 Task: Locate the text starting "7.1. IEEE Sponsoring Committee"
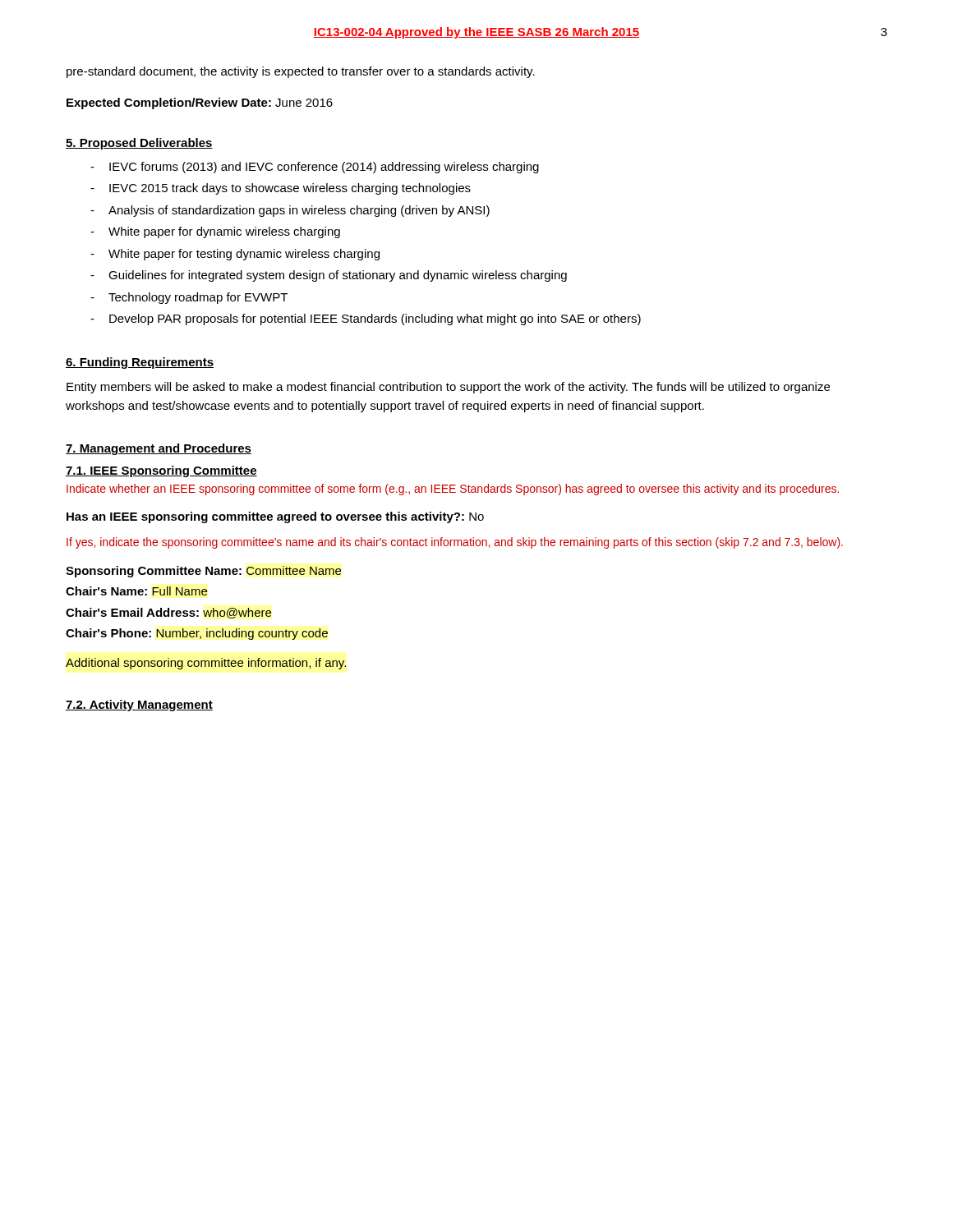pyautogui.click(x=161, y=470)
